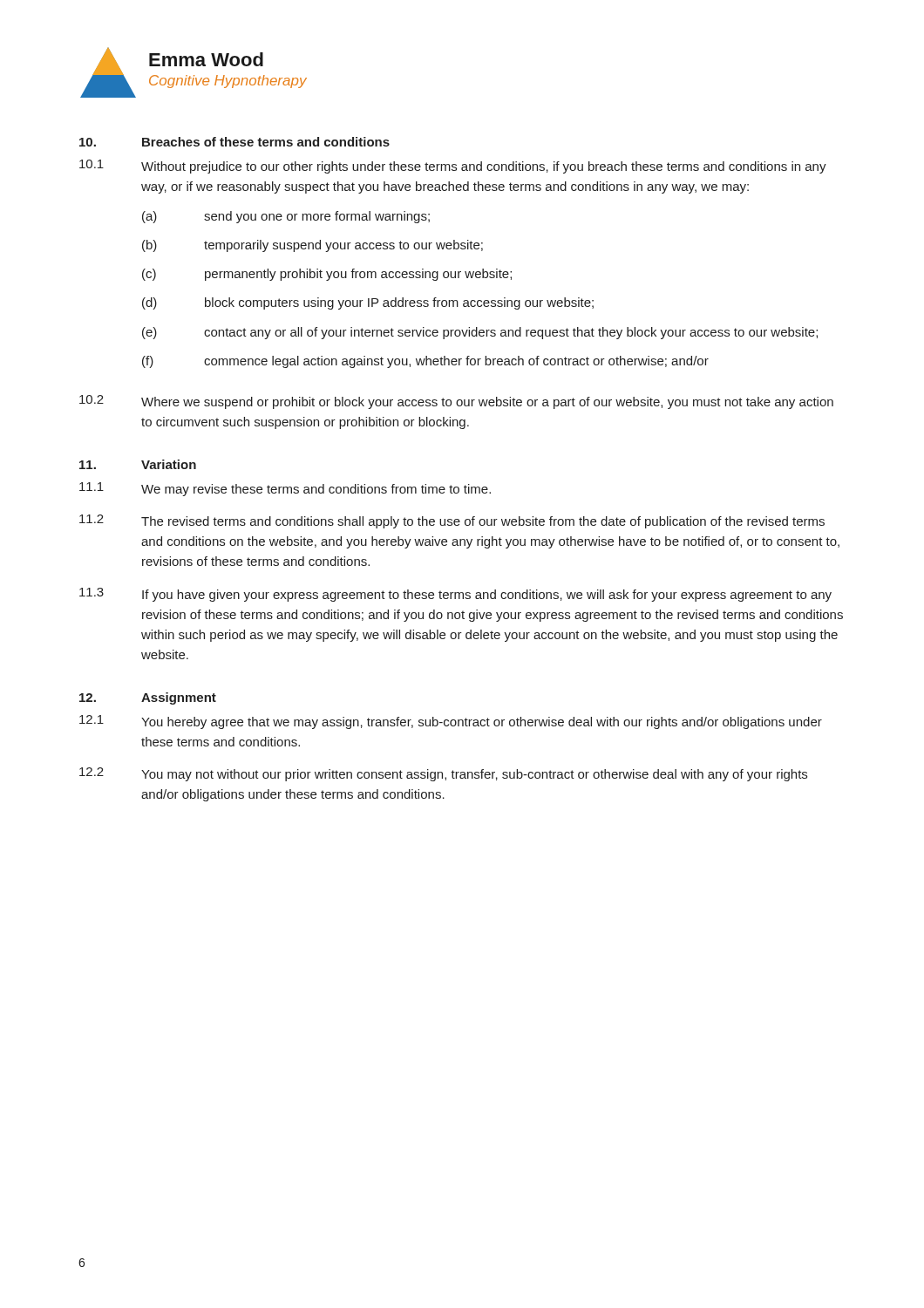Navigate to the text block starting "2 Where we suspend or"

point(462,412)
